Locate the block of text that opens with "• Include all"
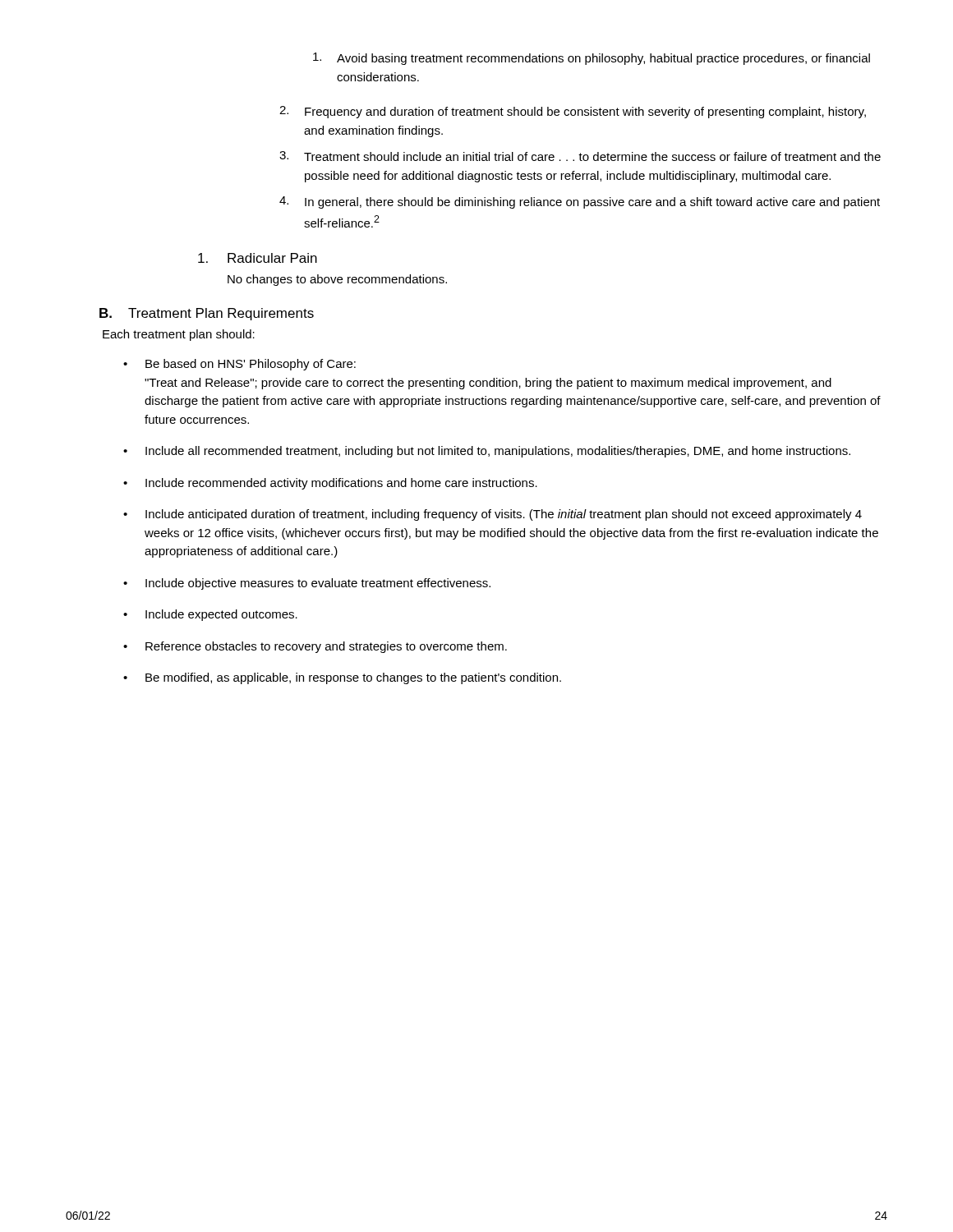The image size is (953, 1232). [x=487, y=451]
